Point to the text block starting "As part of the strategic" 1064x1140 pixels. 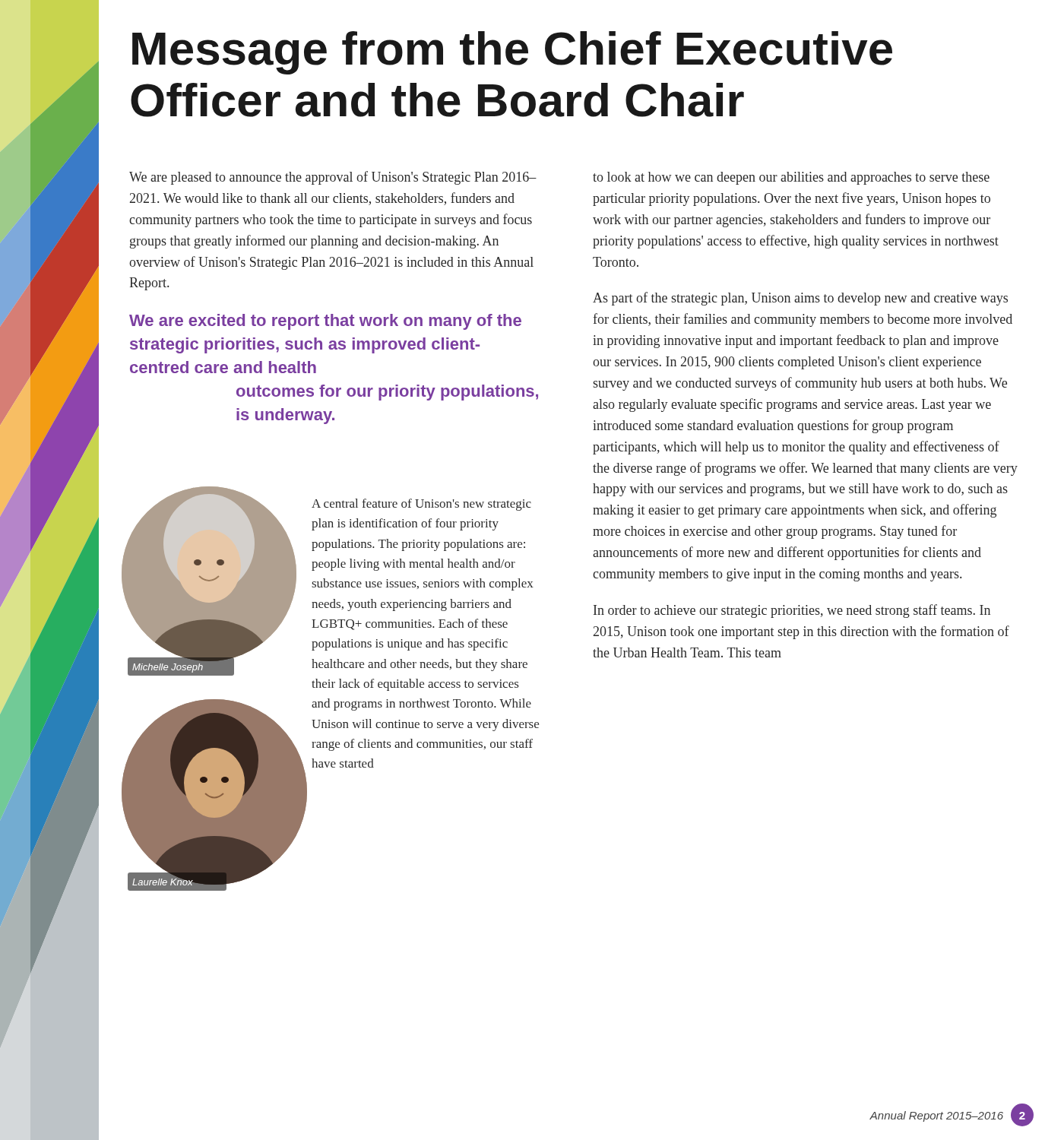tap(806, 437)
